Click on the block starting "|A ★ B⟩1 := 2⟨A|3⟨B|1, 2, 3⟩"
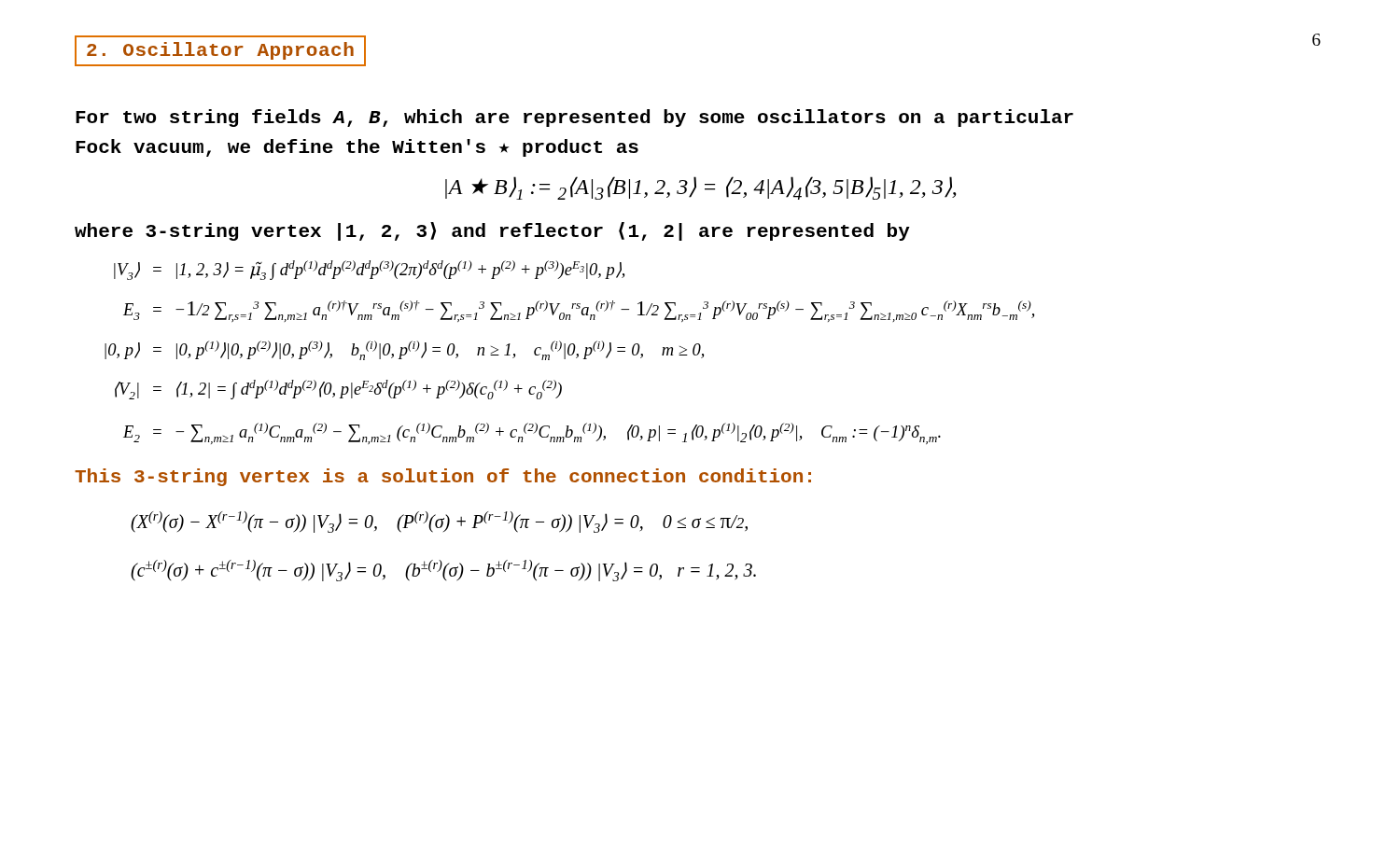The height and width of the screenshot is (850, 1400). point(700,189)
